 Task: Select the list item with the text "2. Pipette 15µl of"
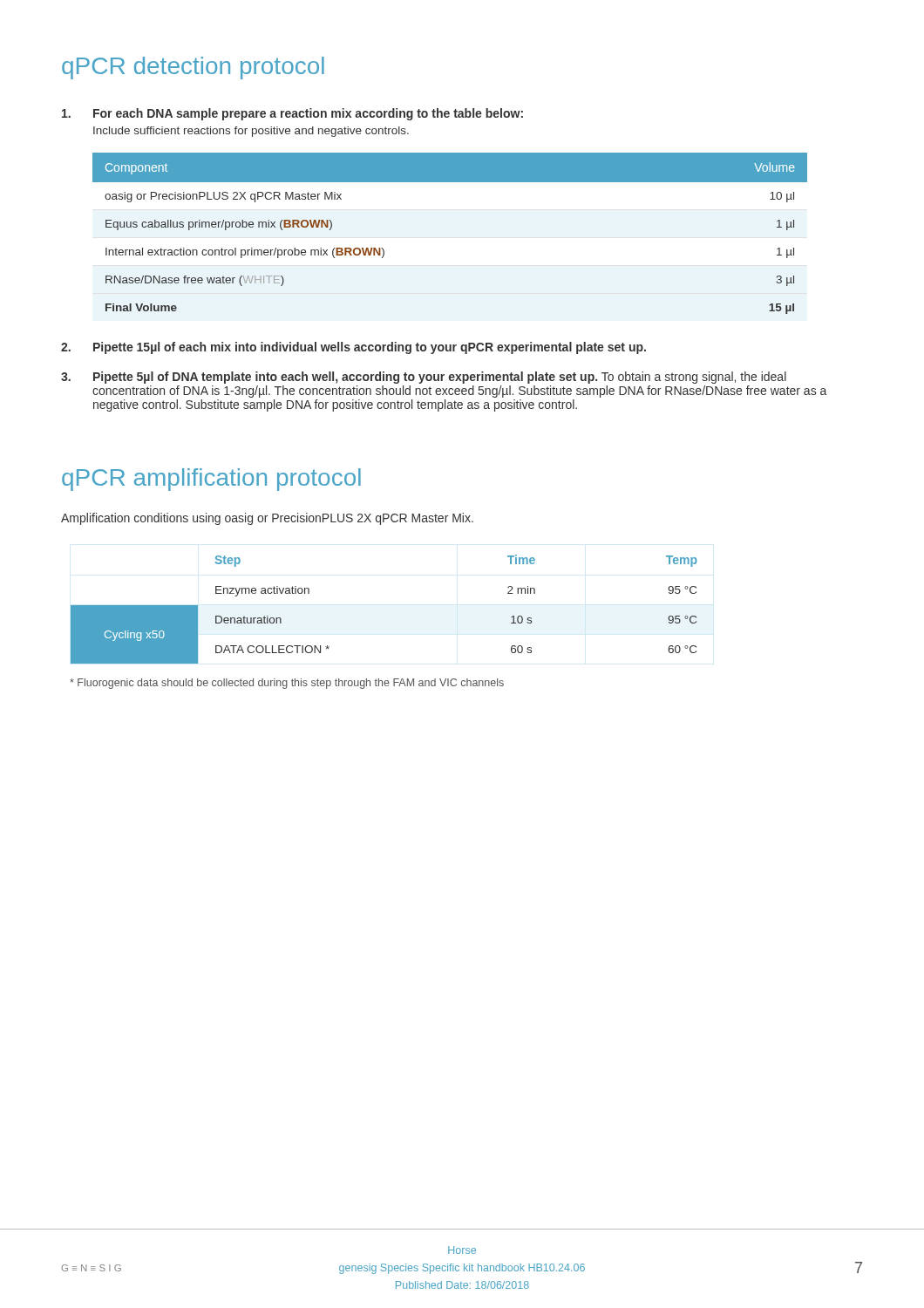pos(462,347)
